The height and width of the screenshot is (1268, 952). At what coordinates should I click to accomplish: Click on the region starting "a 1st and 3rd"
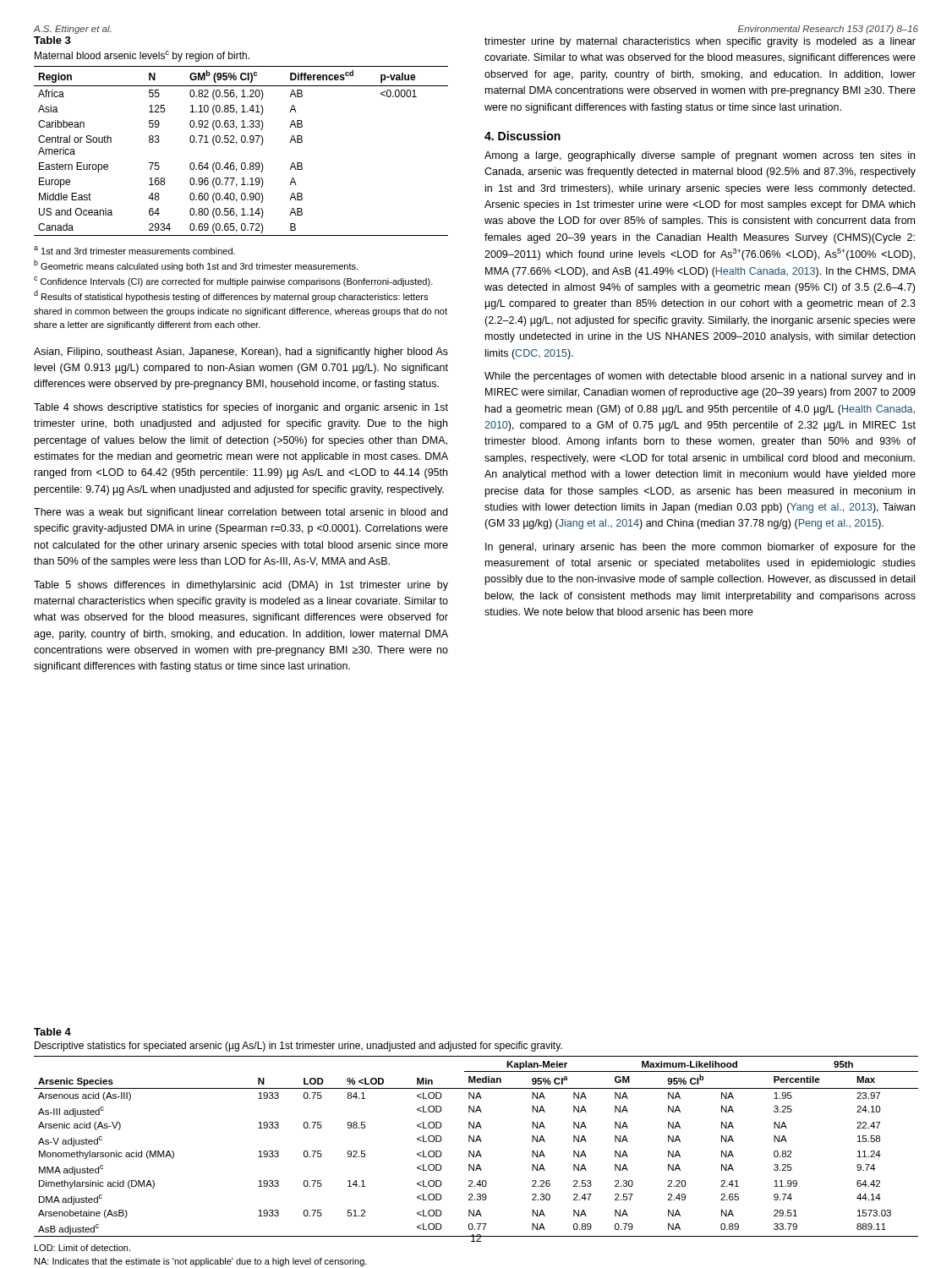pos(241,287)
